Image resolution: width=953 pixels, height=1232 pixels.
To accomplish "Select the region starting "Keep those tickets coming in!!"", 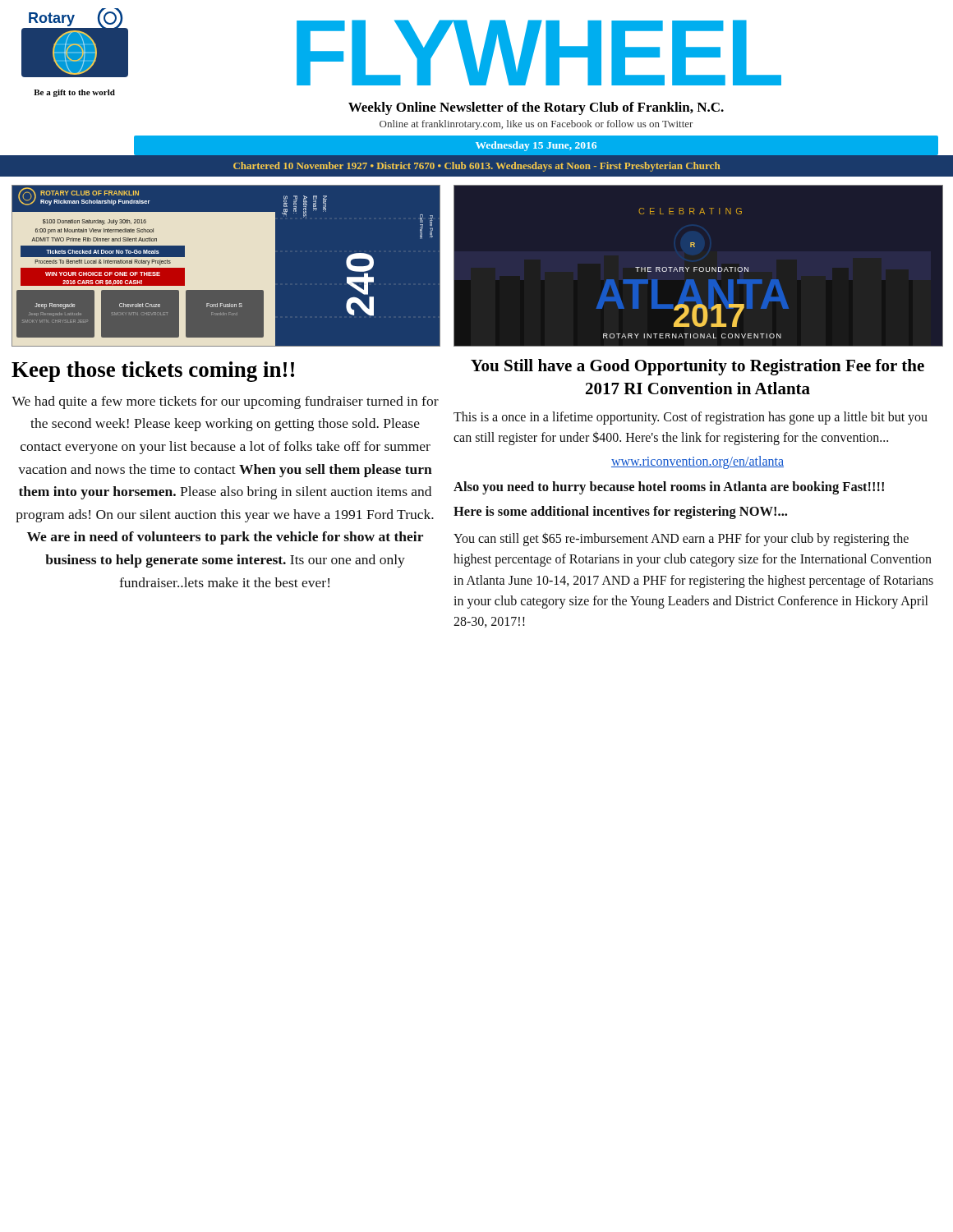I will coord(154,370).
